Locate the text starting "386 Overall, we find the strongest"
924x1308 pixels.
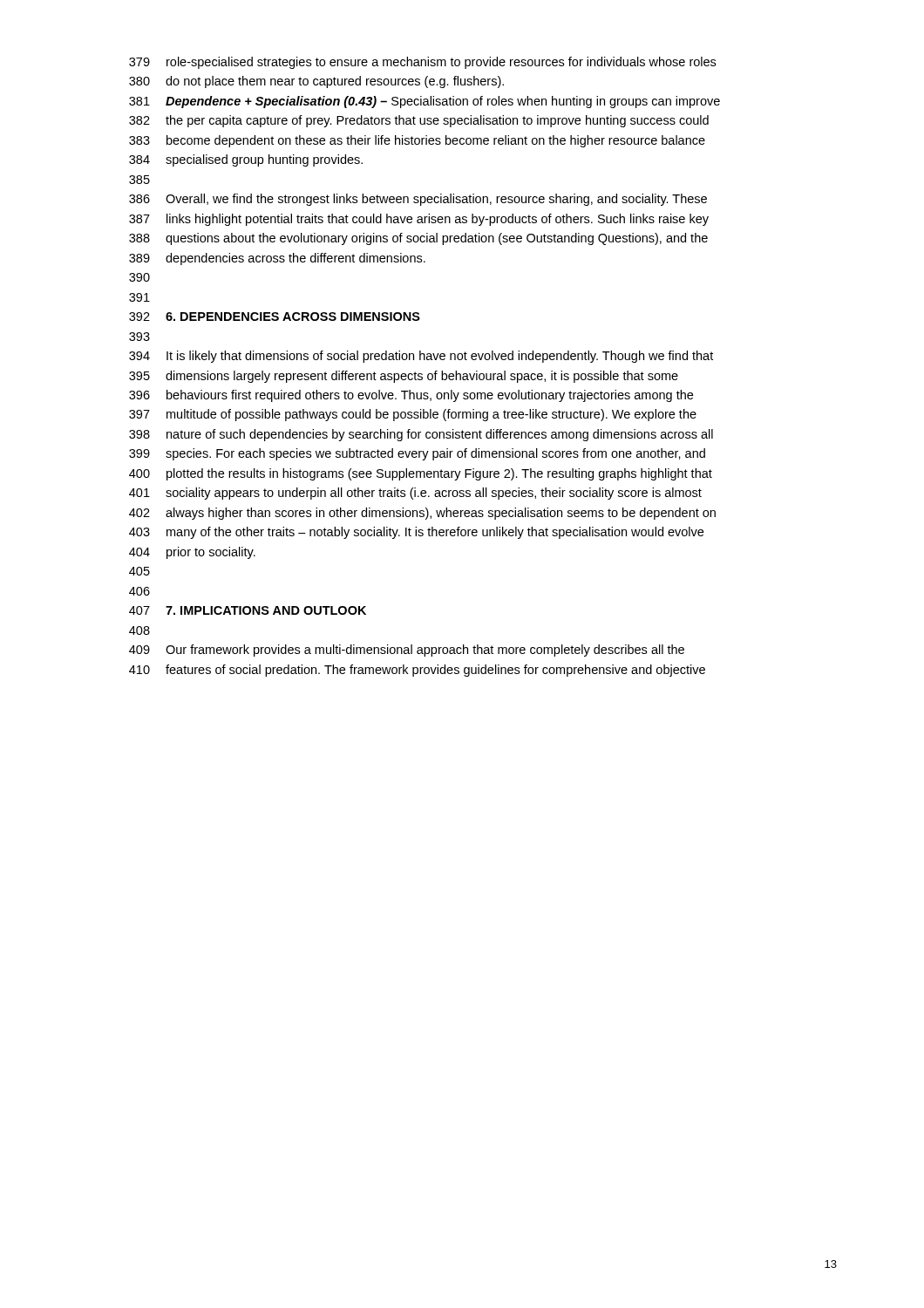(x=475, y=229)
